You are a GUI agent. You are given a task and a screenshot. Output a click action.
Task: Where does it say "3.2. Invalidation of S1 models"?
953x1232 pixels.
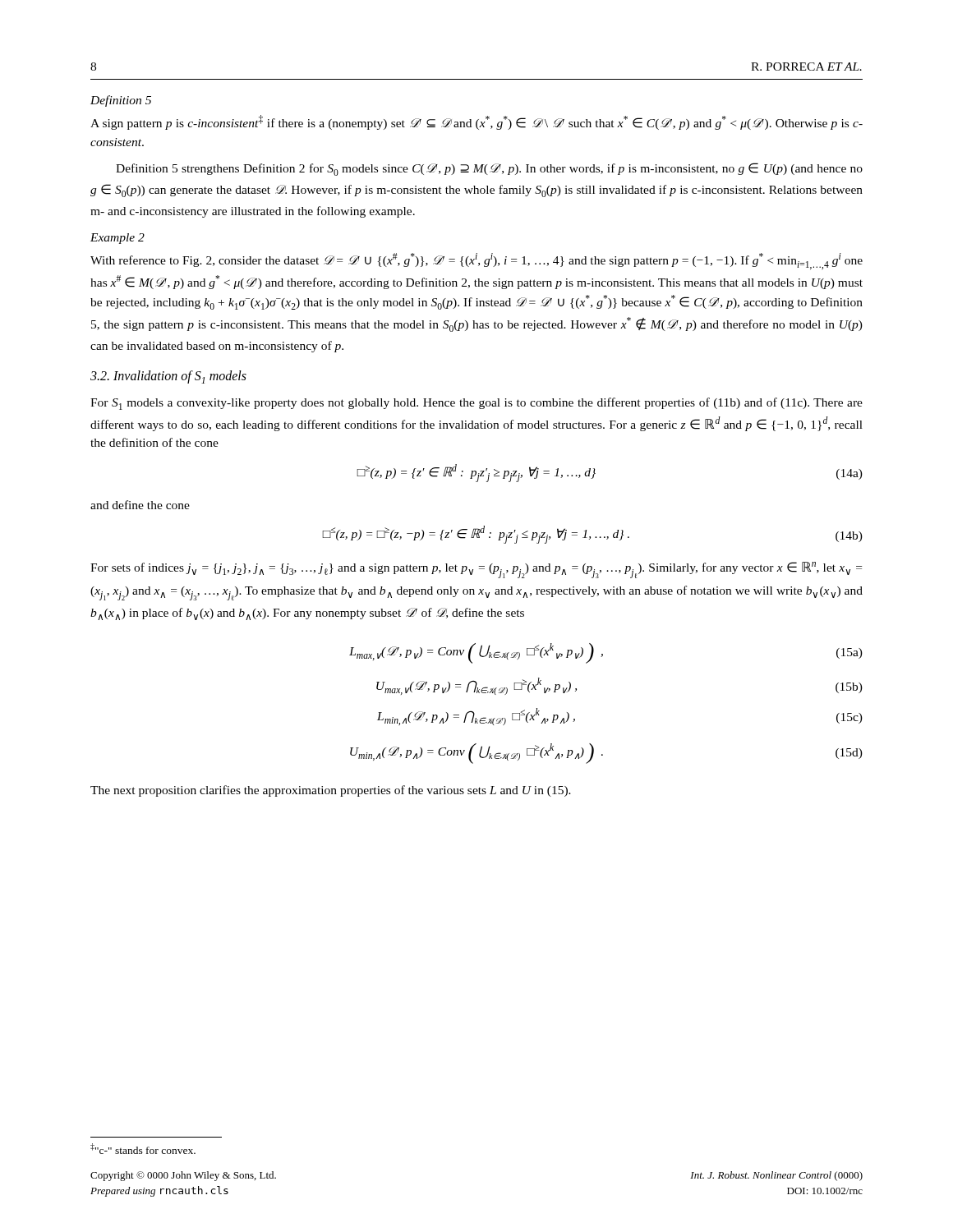tap(168, 378)
